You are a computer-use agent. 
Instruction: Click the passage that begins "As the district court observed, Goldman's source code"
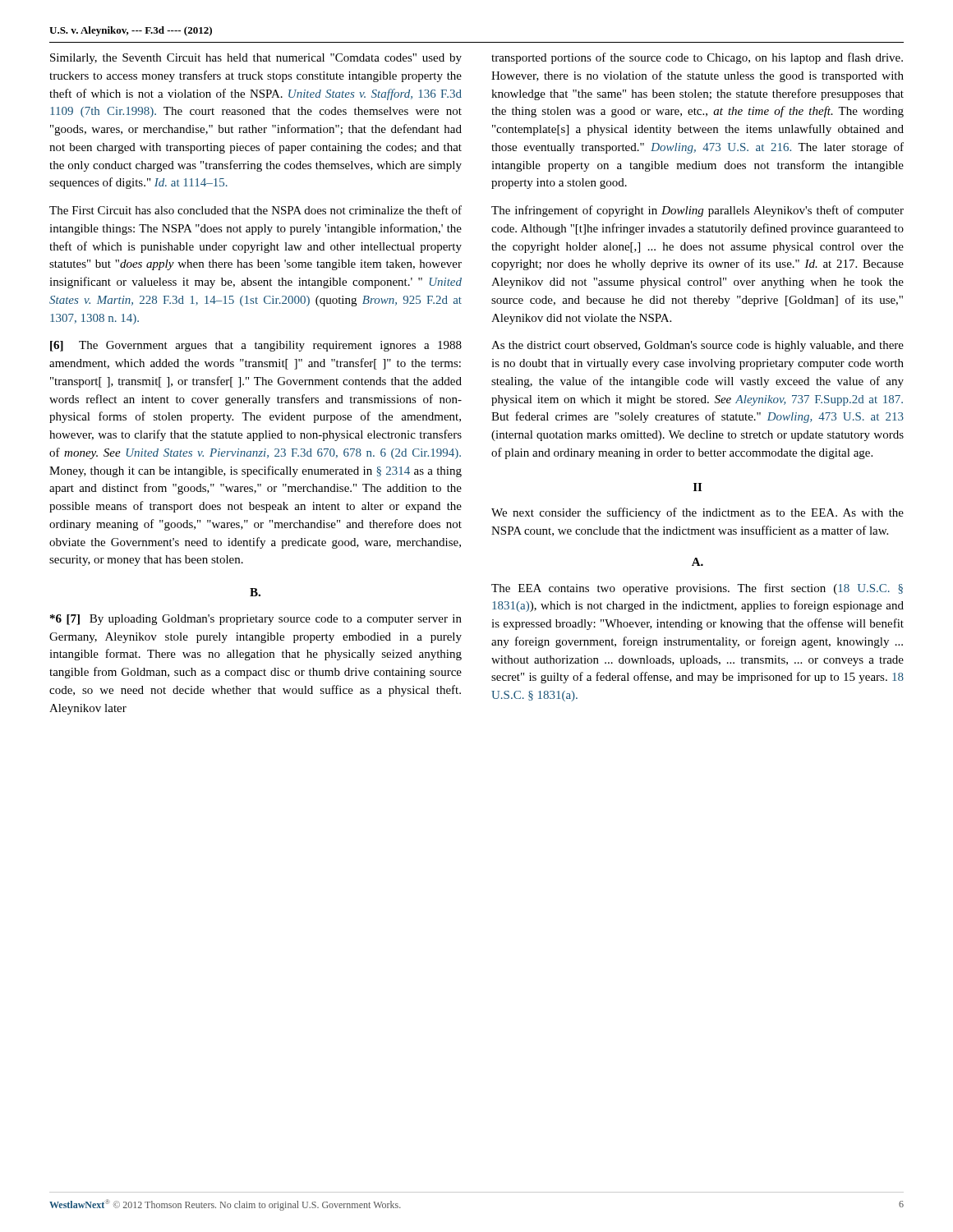698,399
